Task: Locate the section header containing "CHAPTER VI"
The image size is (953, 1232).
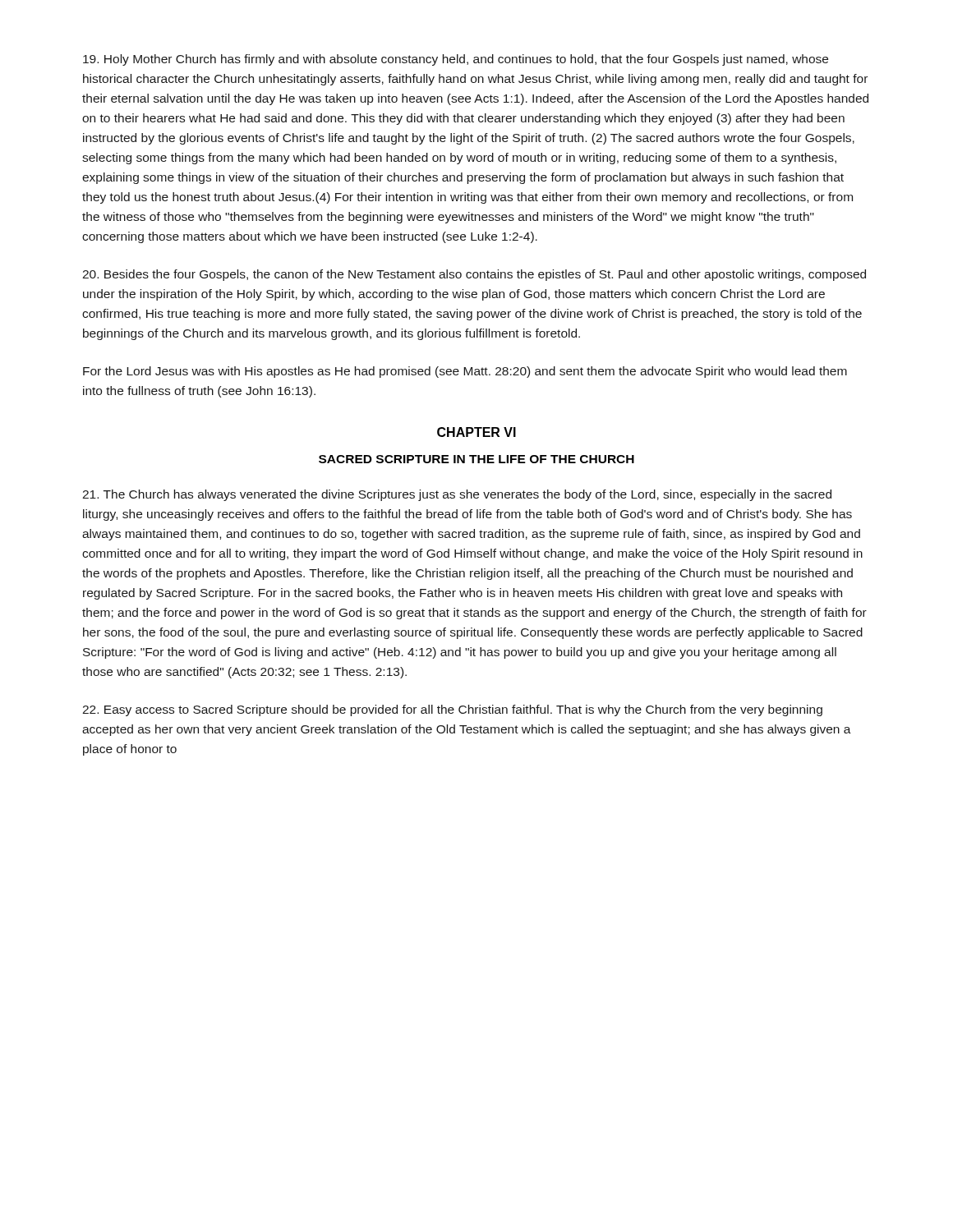Action: [476, 433]
